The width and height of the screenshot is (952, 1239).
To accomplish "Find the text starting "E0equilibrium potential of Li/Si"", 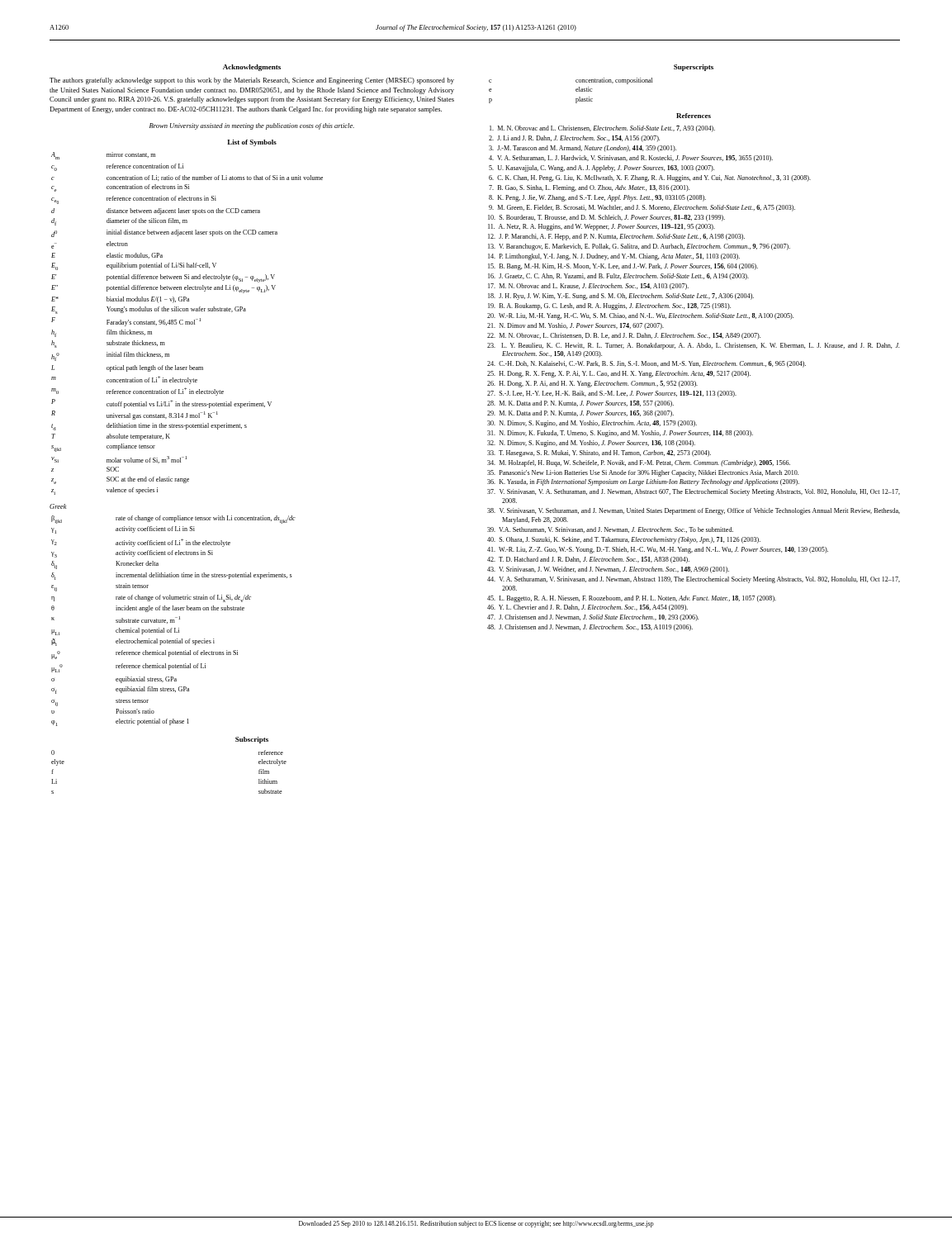I will click(252, 267).
